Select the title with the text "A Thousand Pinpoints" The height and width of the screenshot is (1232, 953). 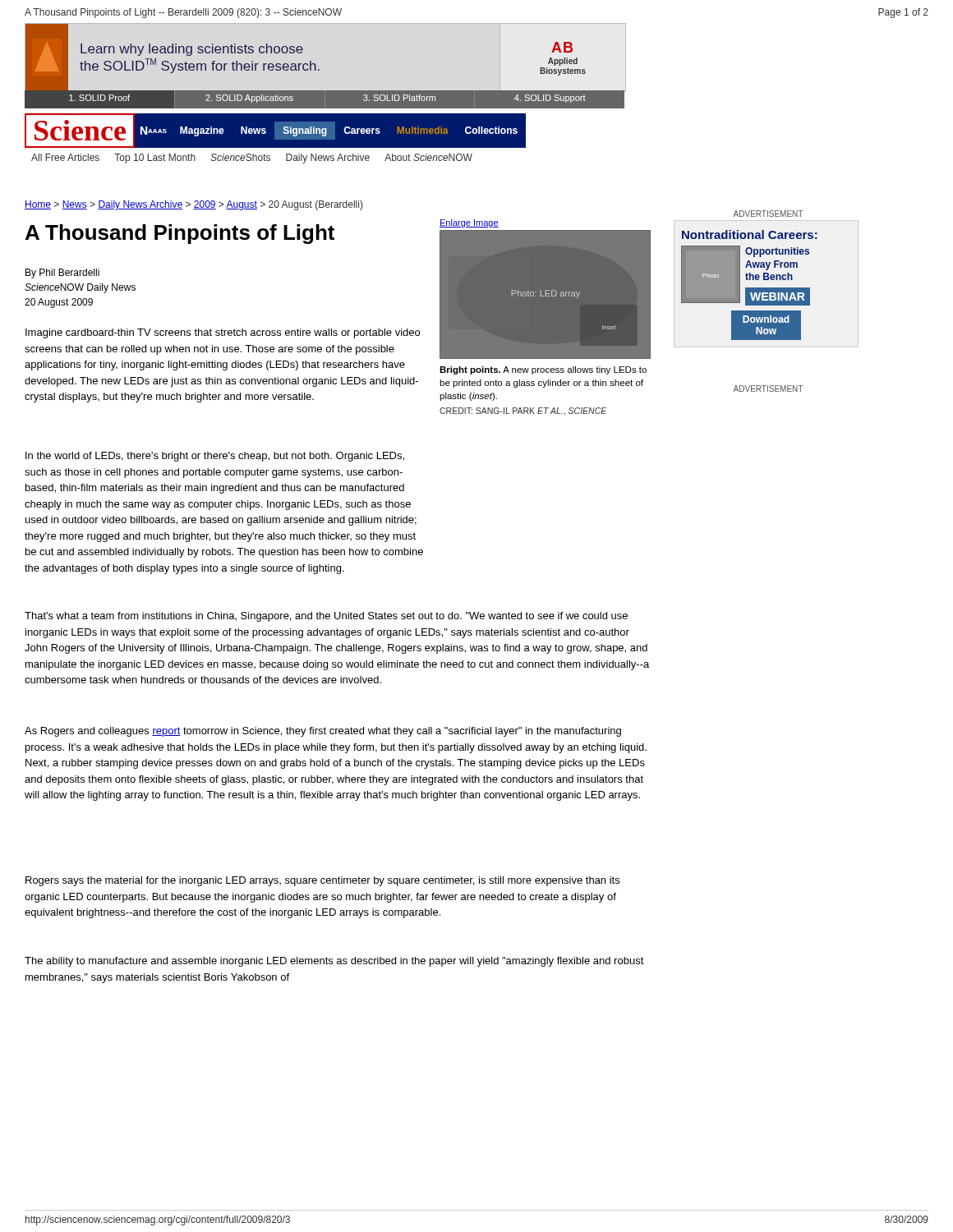click(x=180, y=232)
